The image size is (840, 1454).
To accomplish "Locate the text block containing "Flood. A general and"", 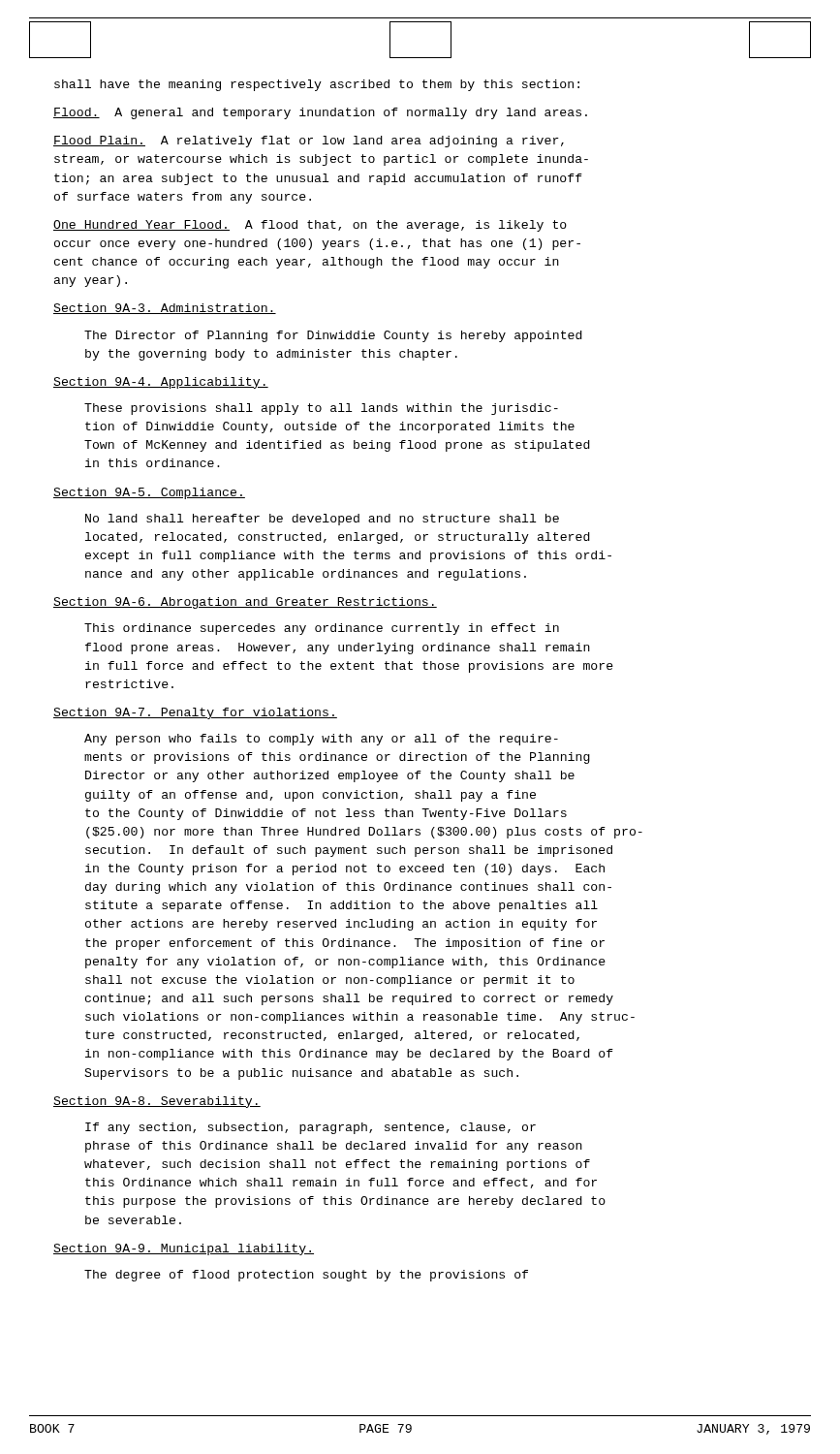I will coord(322,113).
